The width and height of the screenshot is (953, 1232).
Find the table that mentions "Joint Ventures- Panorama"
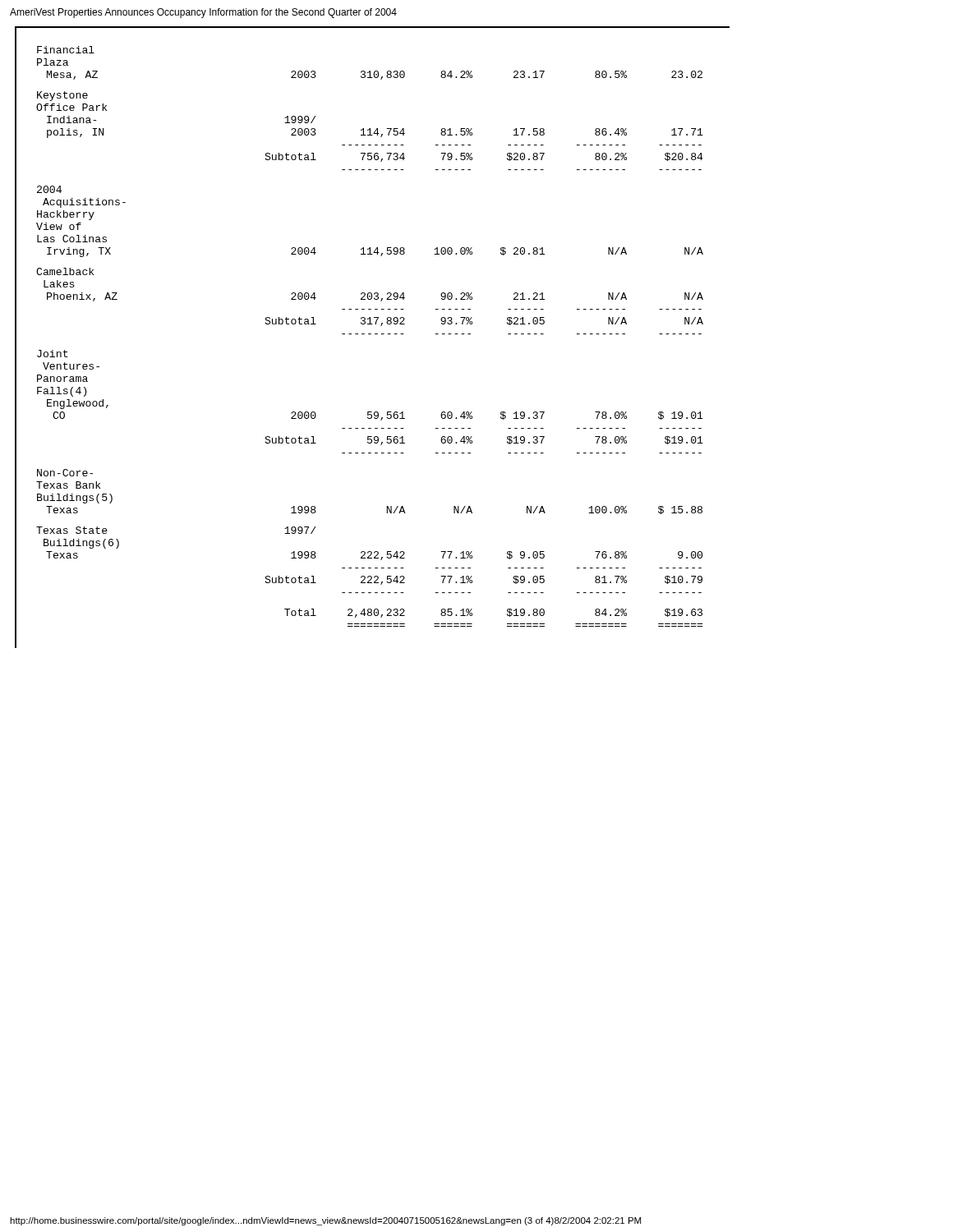coord(372,337)
